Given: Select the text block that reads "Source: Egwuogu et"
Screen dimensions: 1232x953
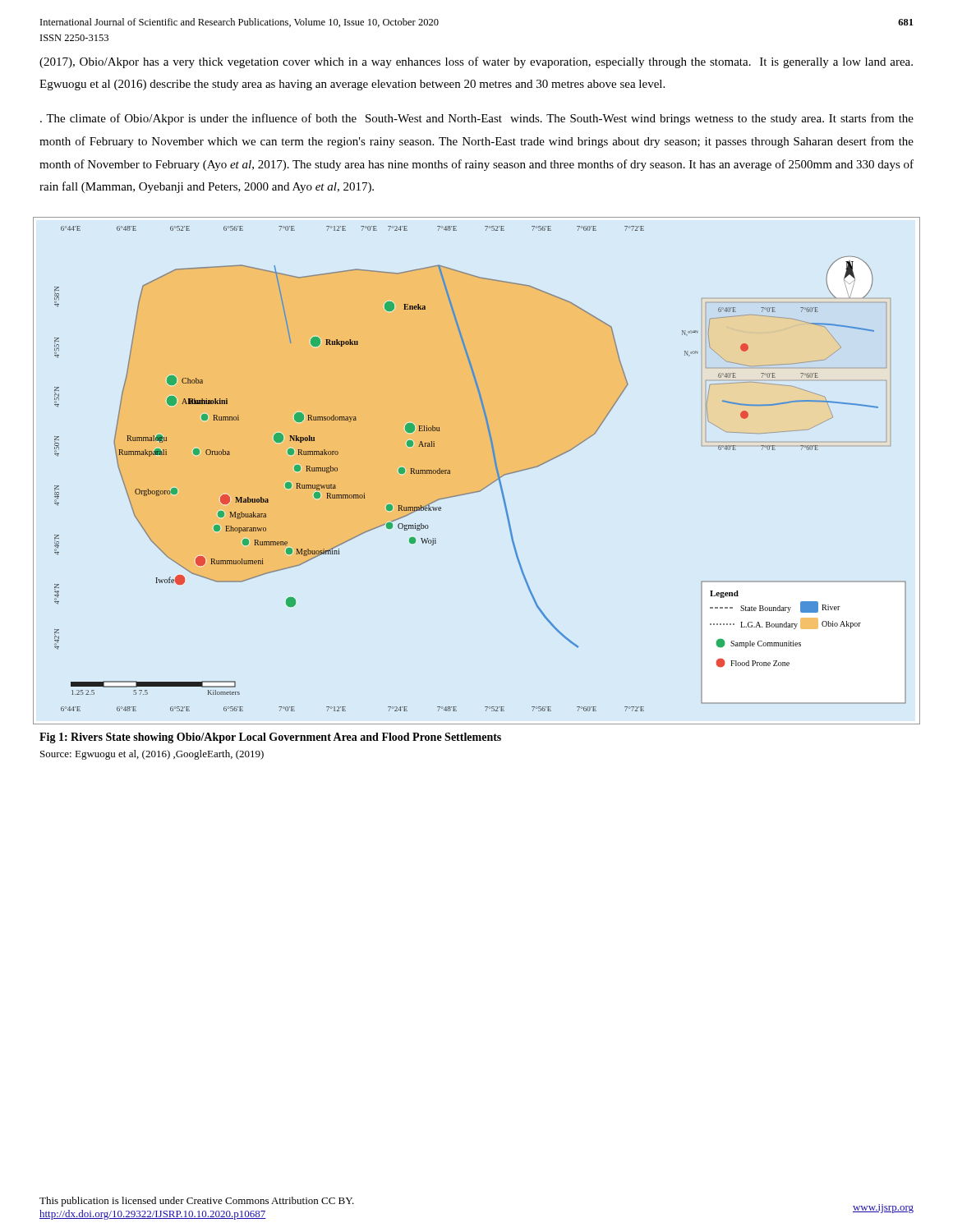Looking at the screenshot, I should [152, 754].
